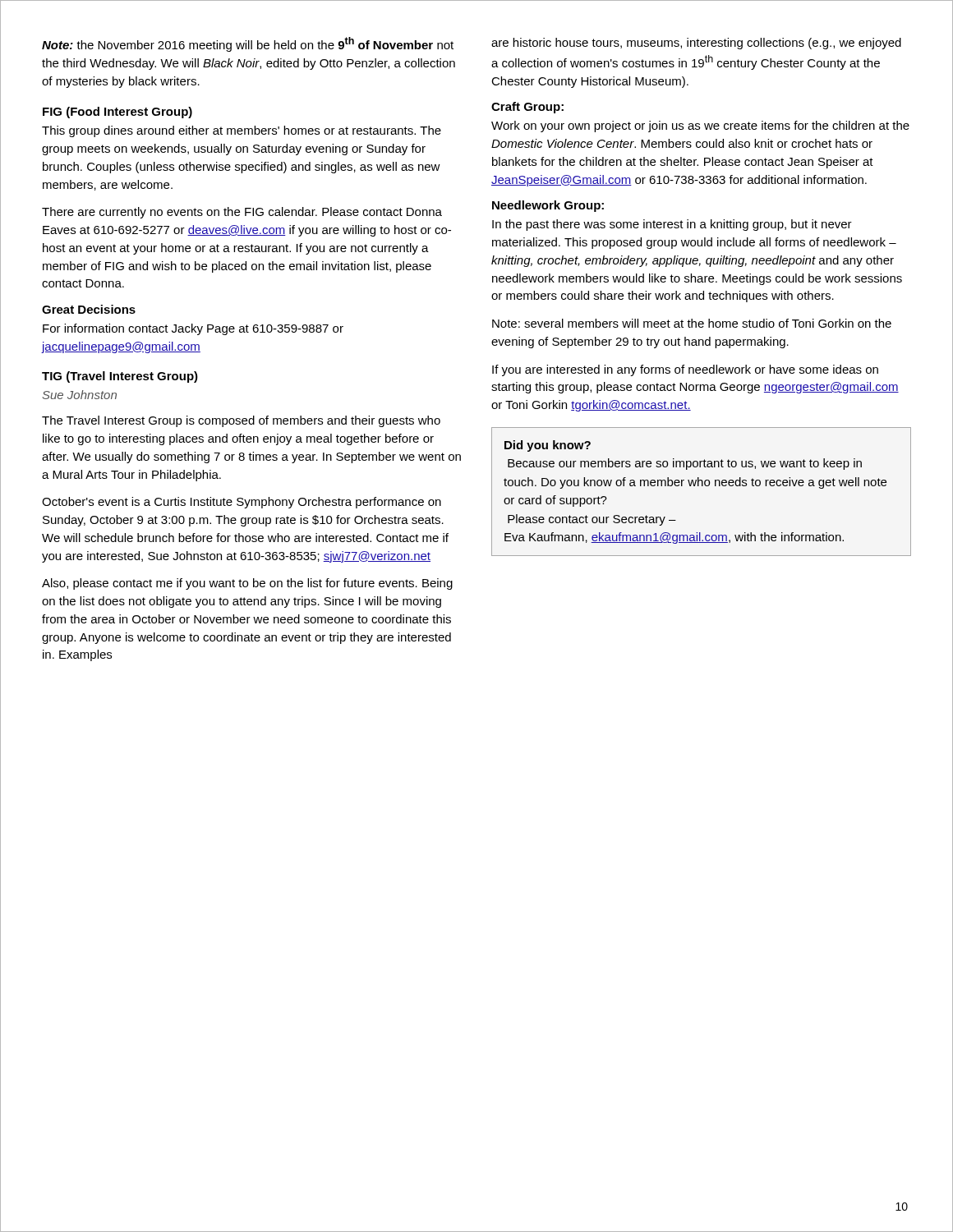Click the passage that begins "Work on your own project or join us"

(701, 153)
